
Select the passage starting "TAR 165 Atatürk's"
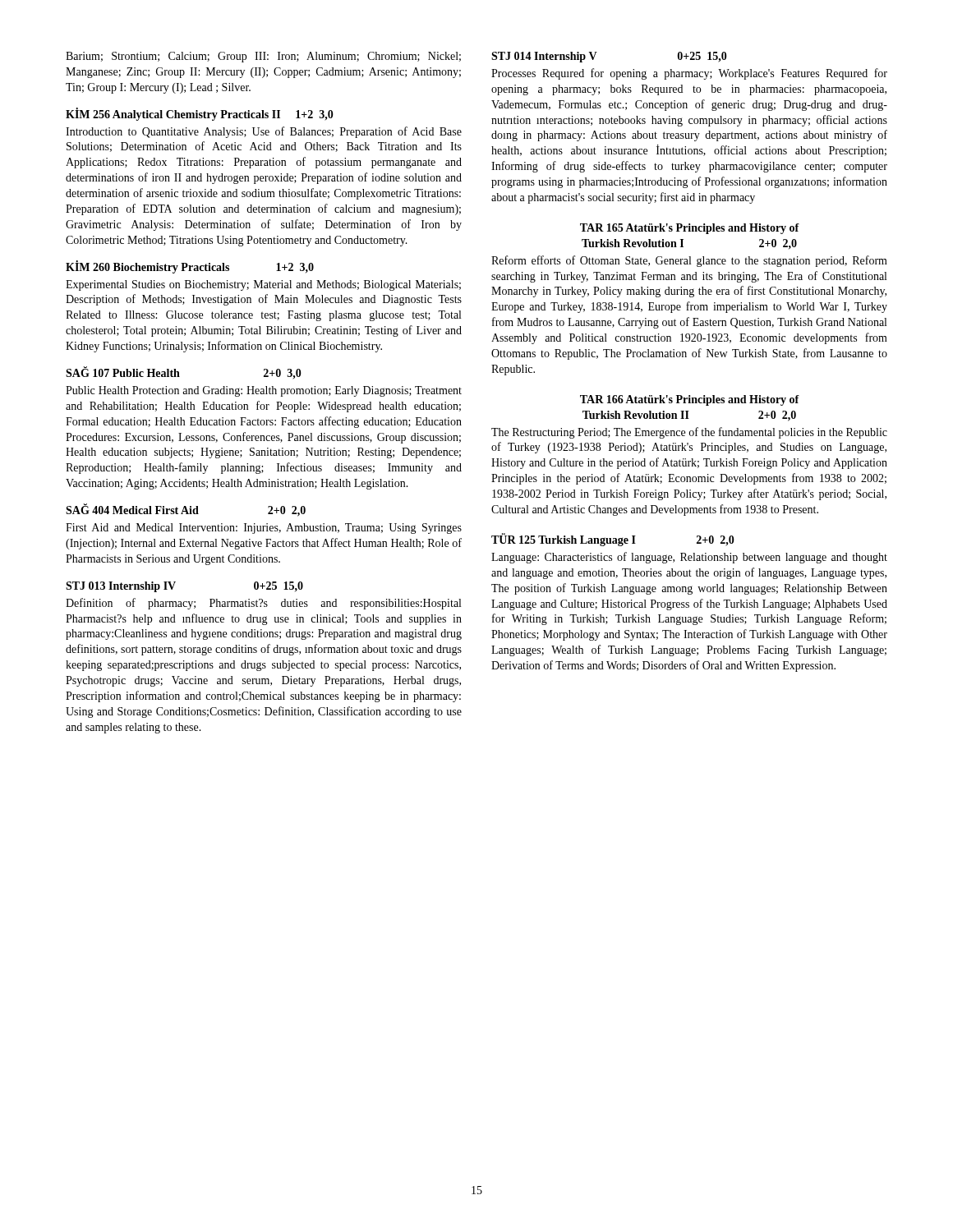tap(689, 236)
